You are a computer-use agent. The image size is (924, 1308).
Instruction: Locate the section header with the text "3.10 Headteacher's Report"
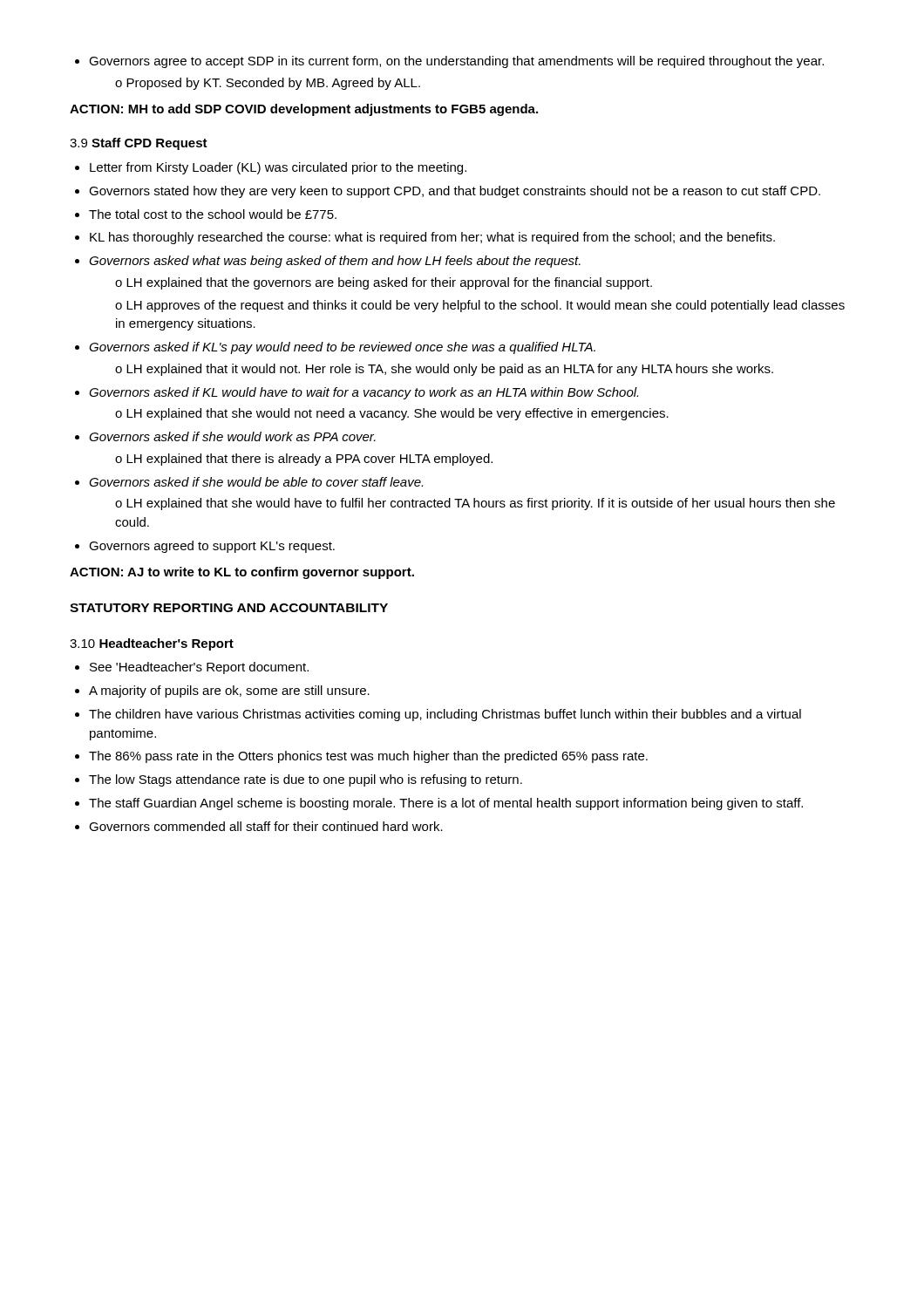pos(152,644)
